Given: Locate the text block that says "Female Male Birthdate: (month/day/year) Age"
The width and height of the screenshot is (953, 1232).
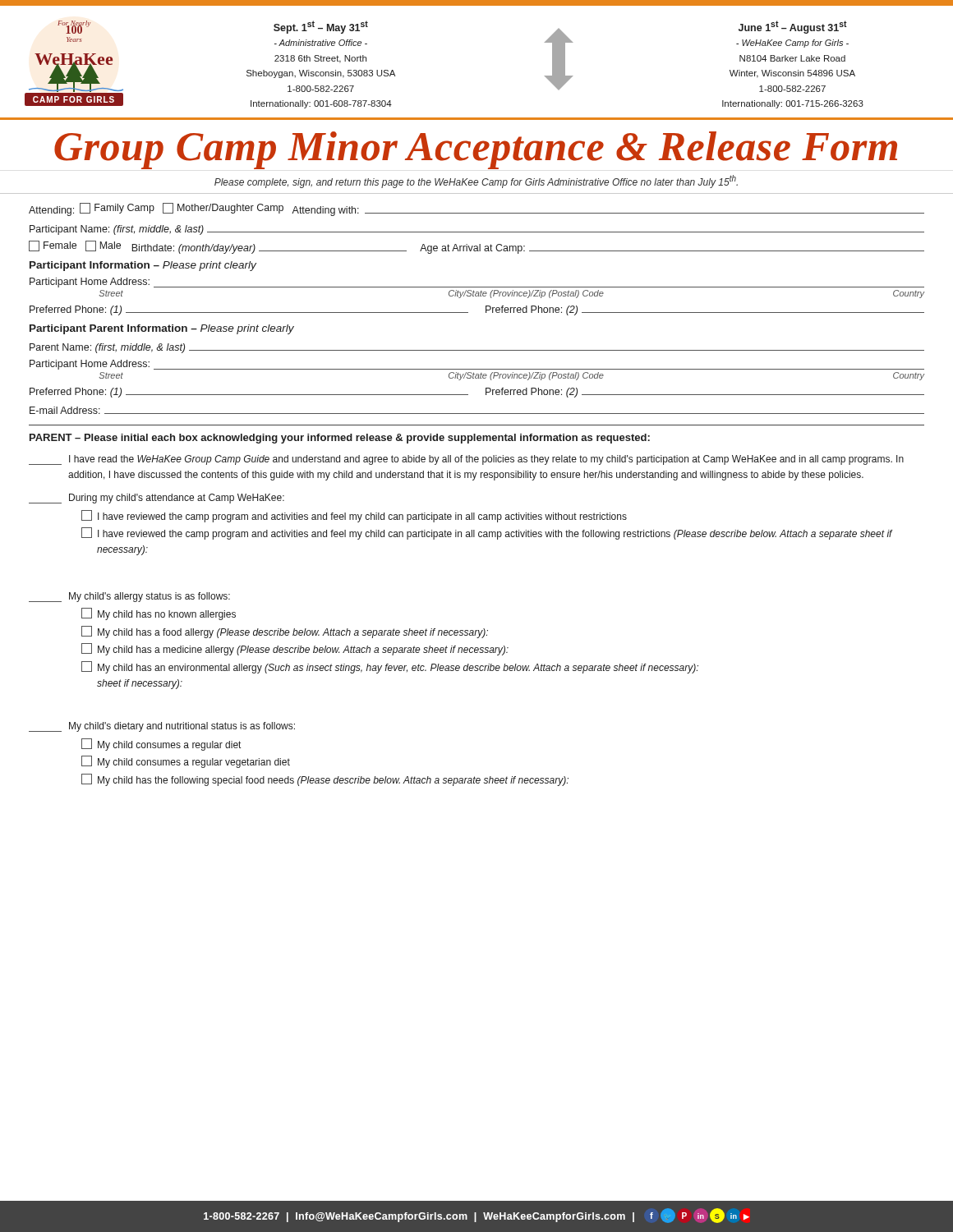Looking at the screenshot, I should 476,246.
